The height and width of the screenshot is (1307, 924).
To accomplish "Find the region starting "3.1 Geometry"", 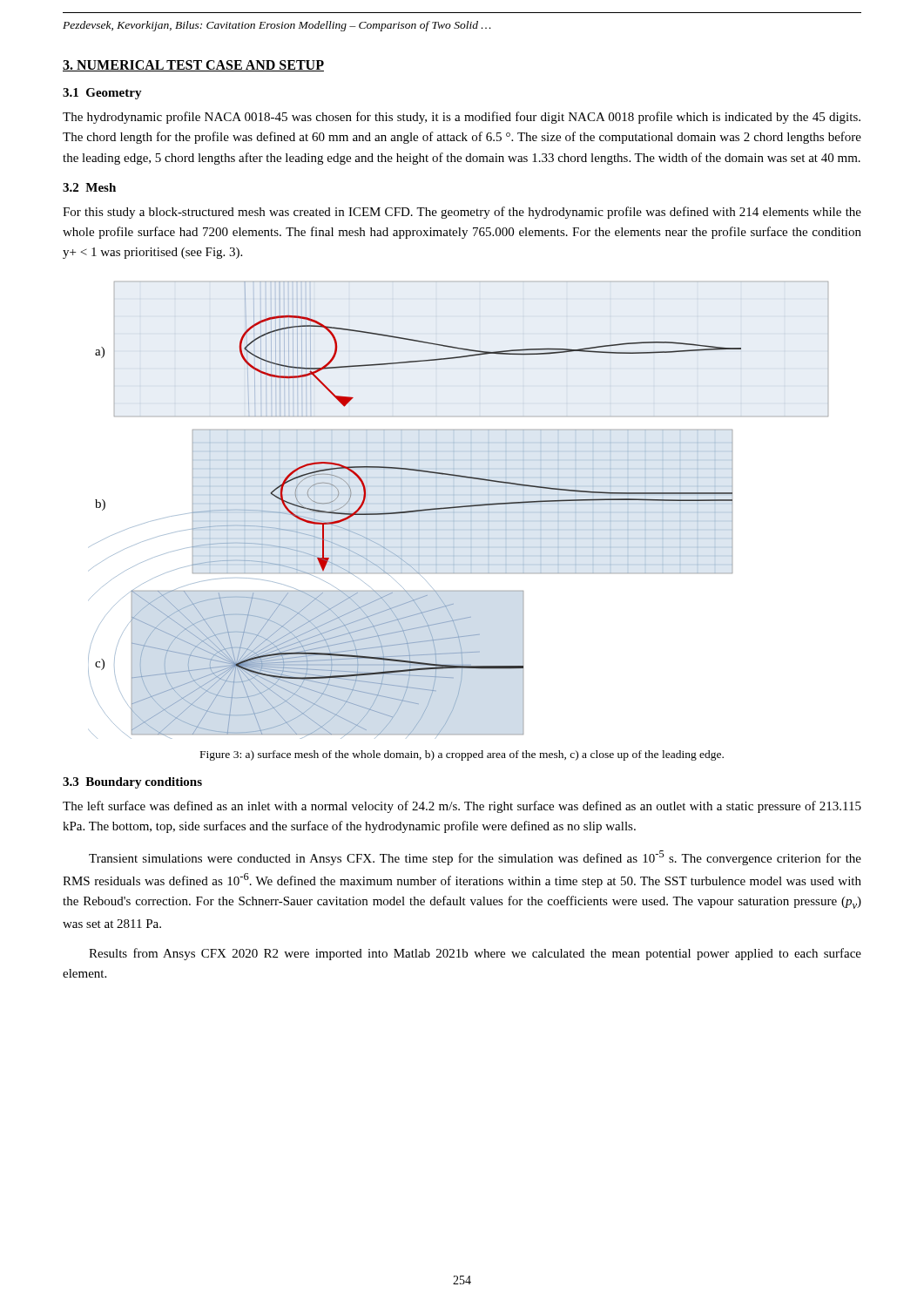I will coord(102,92).
